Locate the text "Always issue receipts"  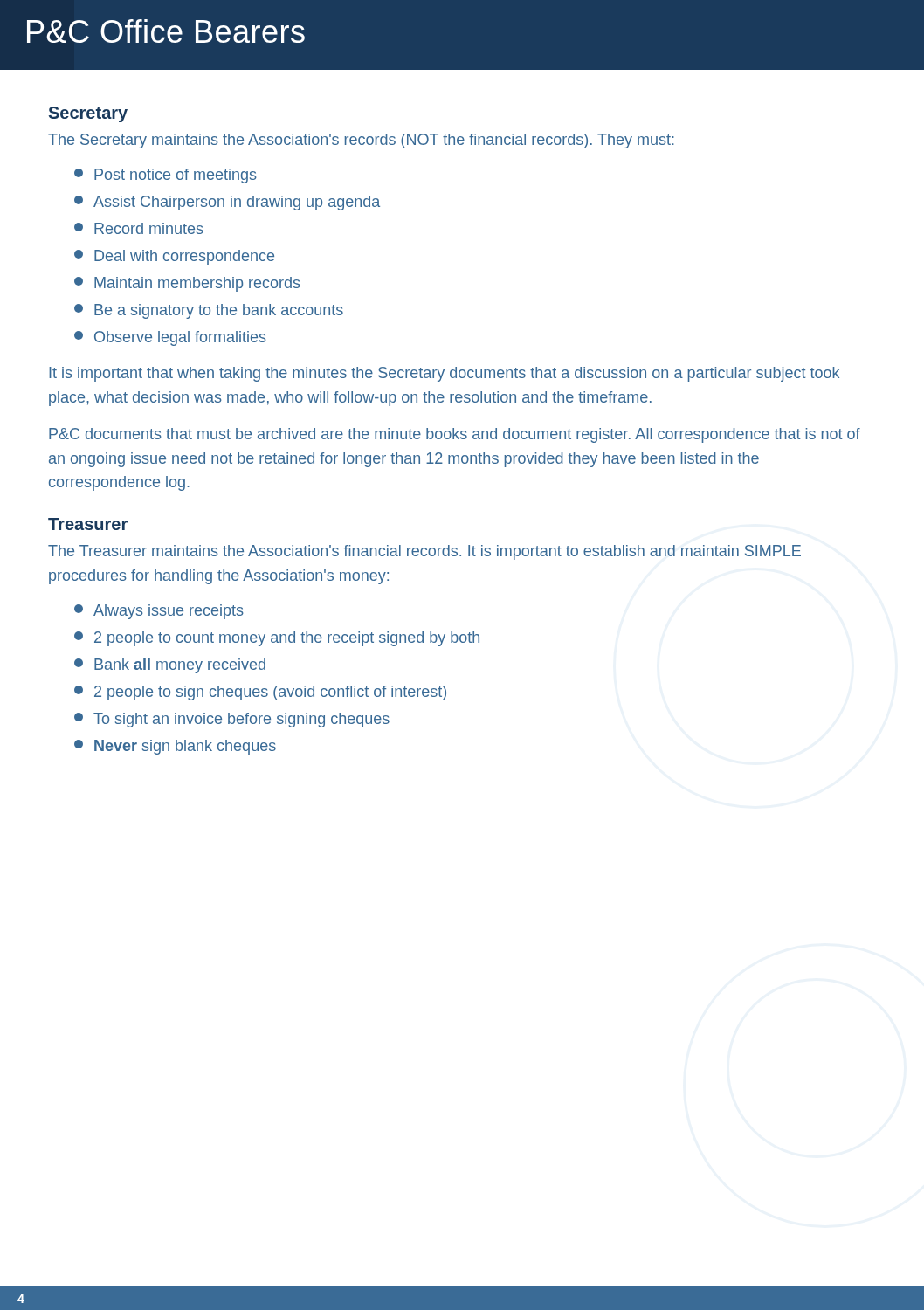pyautogui.click(x=159, y=611)
